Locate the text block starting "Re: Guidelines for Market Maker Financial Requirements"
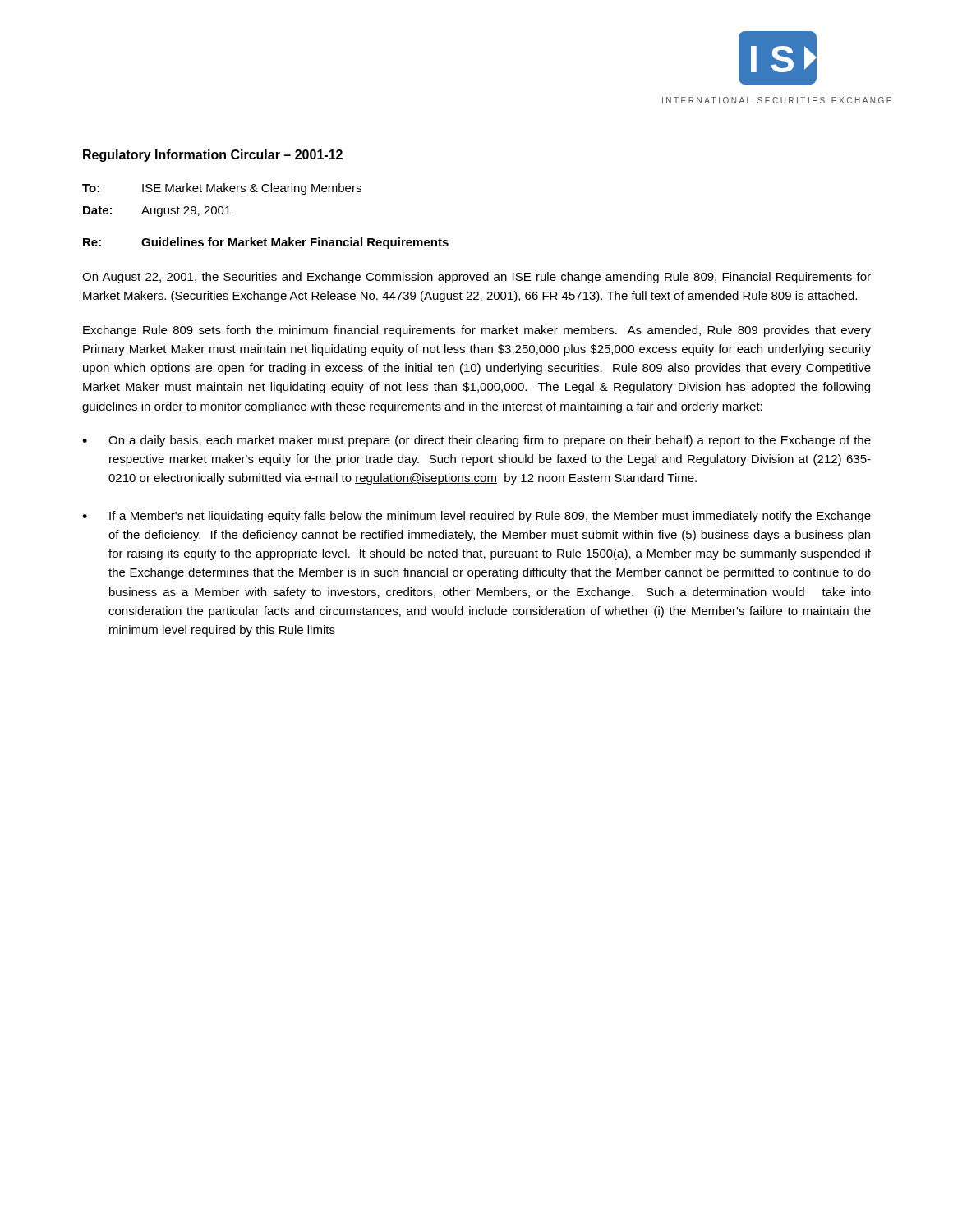Image resolution: width=953 pixels, height=1232 pixels. coord(265,242)
